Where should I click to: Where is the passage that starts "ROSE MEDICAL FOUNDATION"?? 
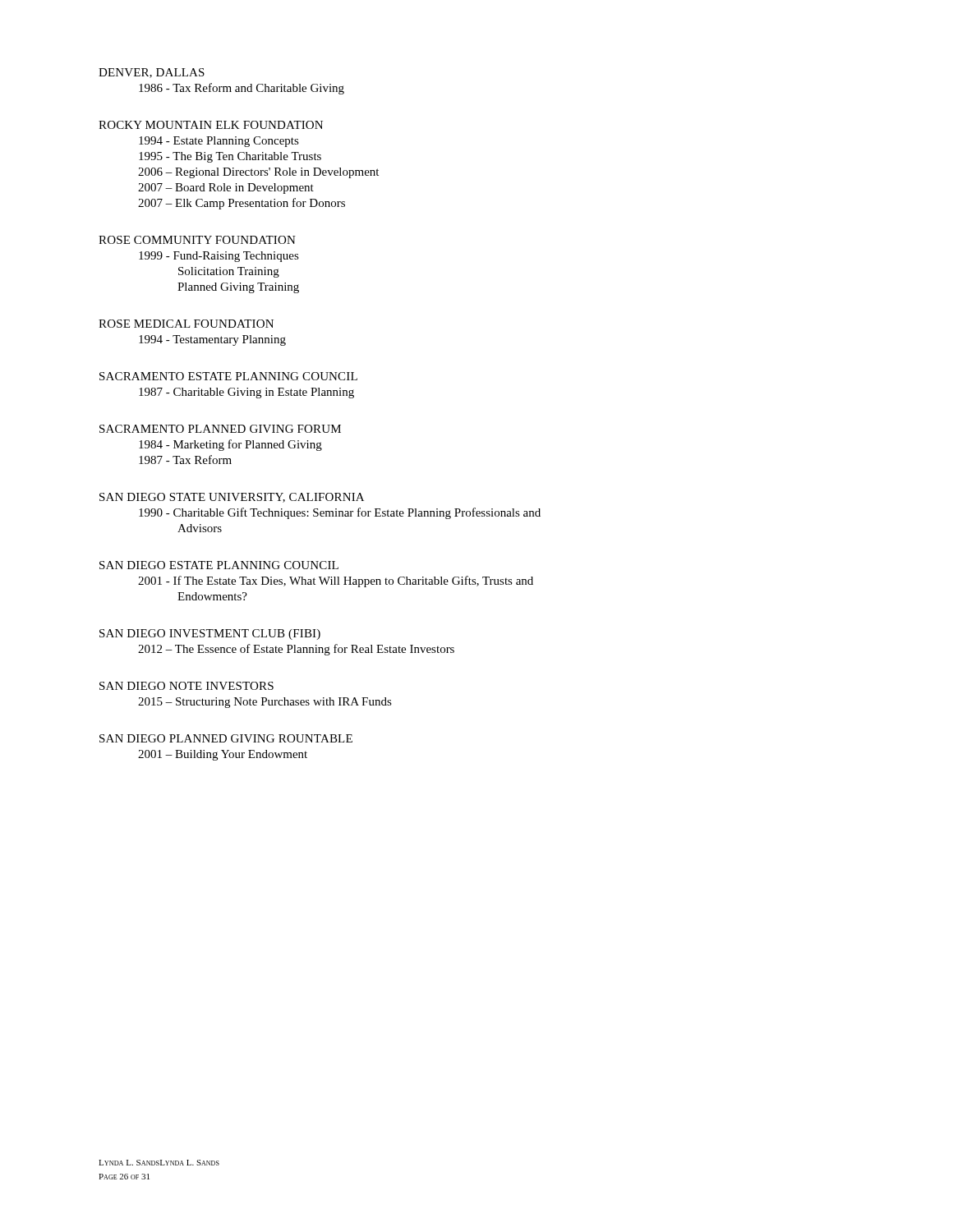click(x=186, y=324)
